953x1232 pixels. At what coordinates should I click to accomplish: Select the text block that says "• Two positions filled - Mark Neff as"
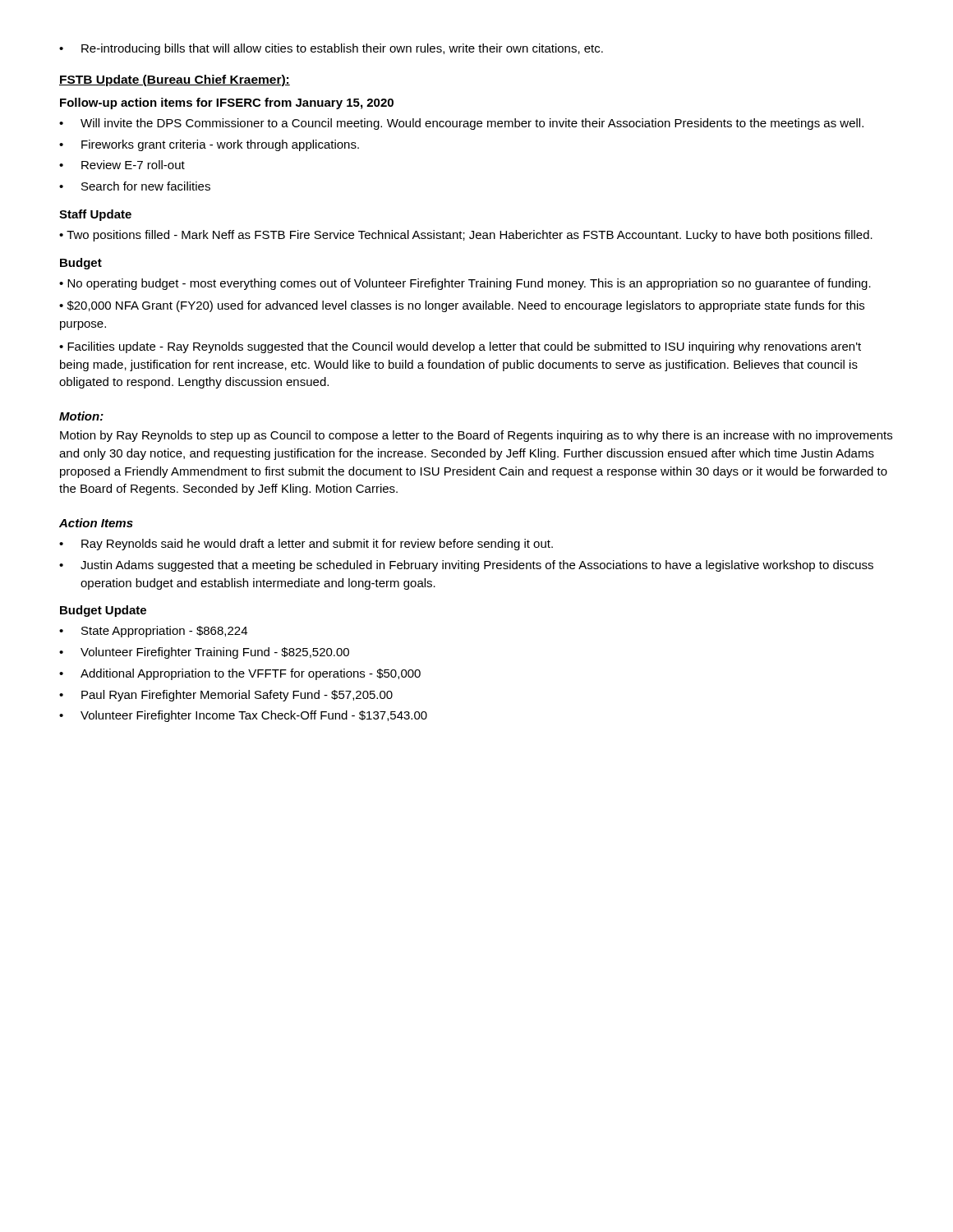click(x=466, y=234)
